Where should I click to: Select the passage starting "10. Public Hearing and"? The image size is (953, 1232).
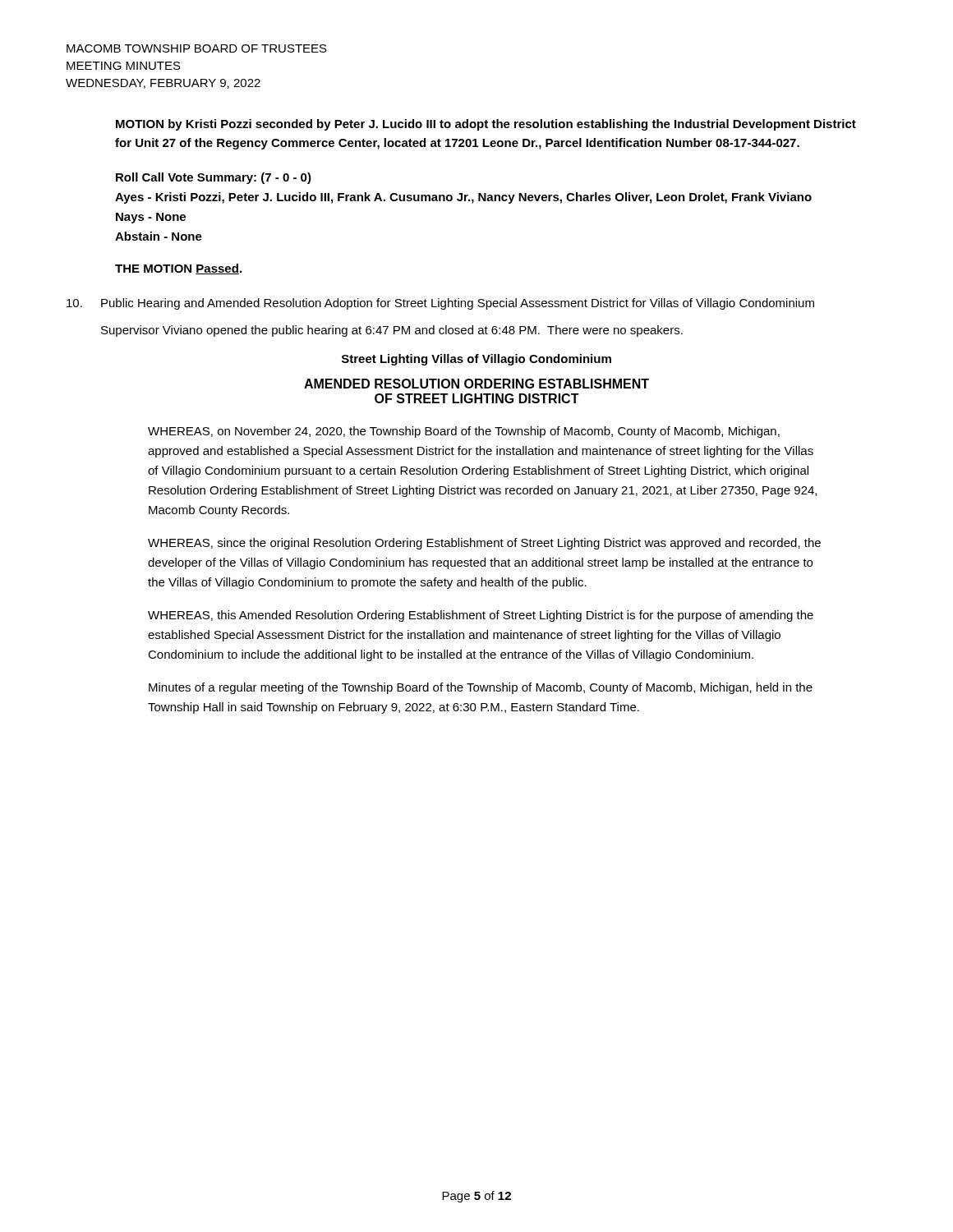pos(476,302)
